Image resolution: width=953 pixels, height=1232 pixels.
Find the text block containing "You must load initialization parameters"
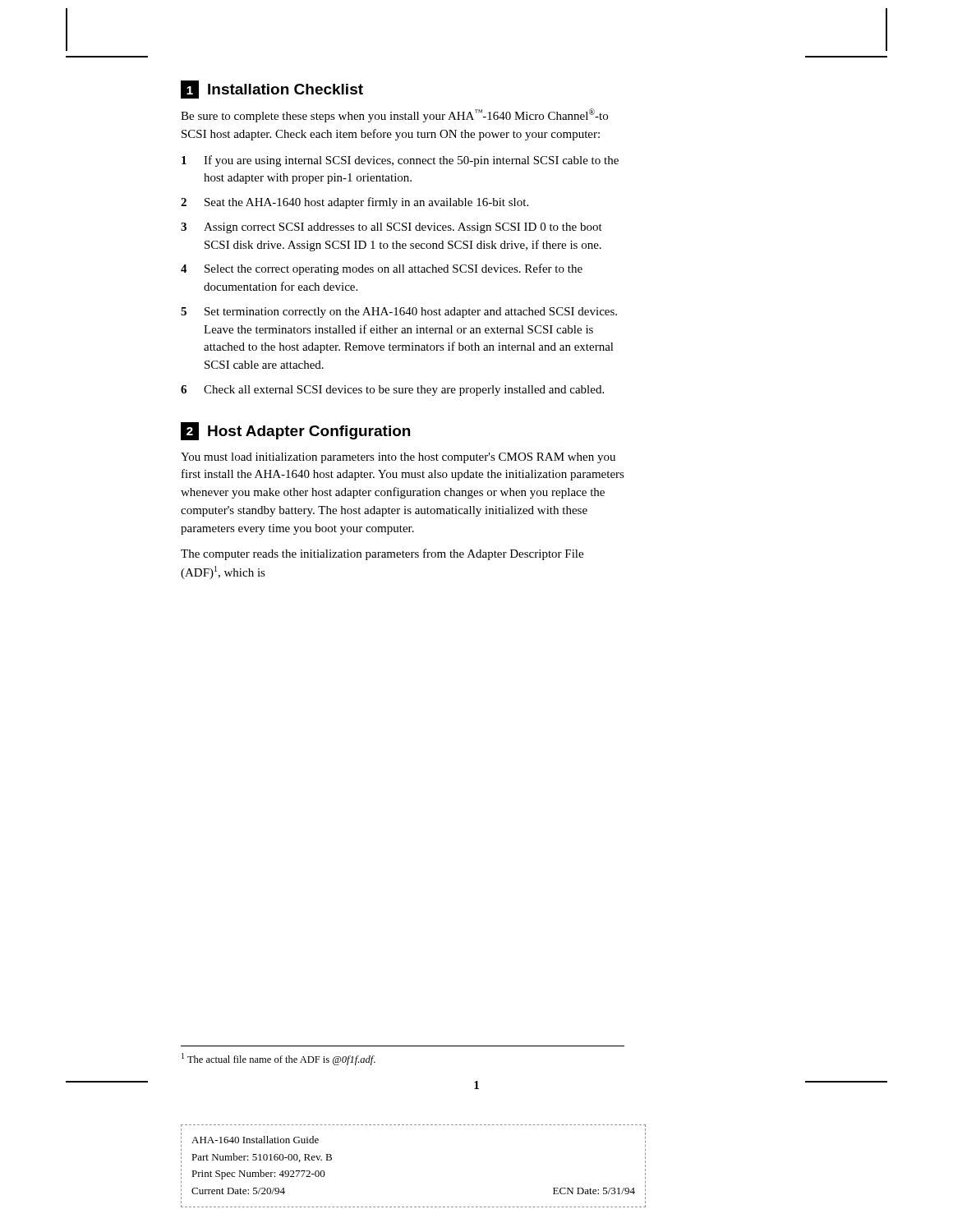click(403, 492)
